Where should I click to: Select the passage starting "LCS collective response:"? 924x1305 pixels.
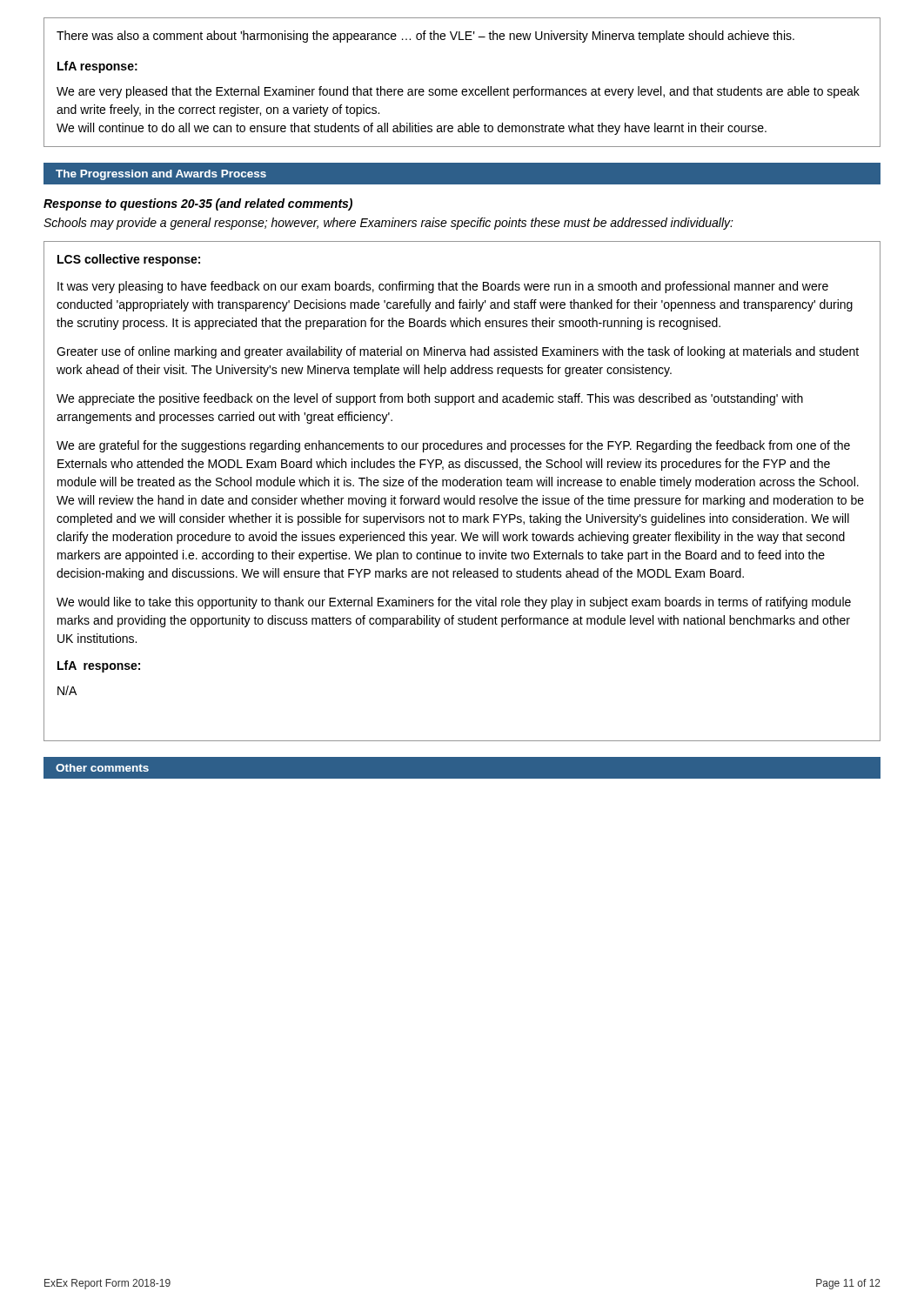click(129, 259)
